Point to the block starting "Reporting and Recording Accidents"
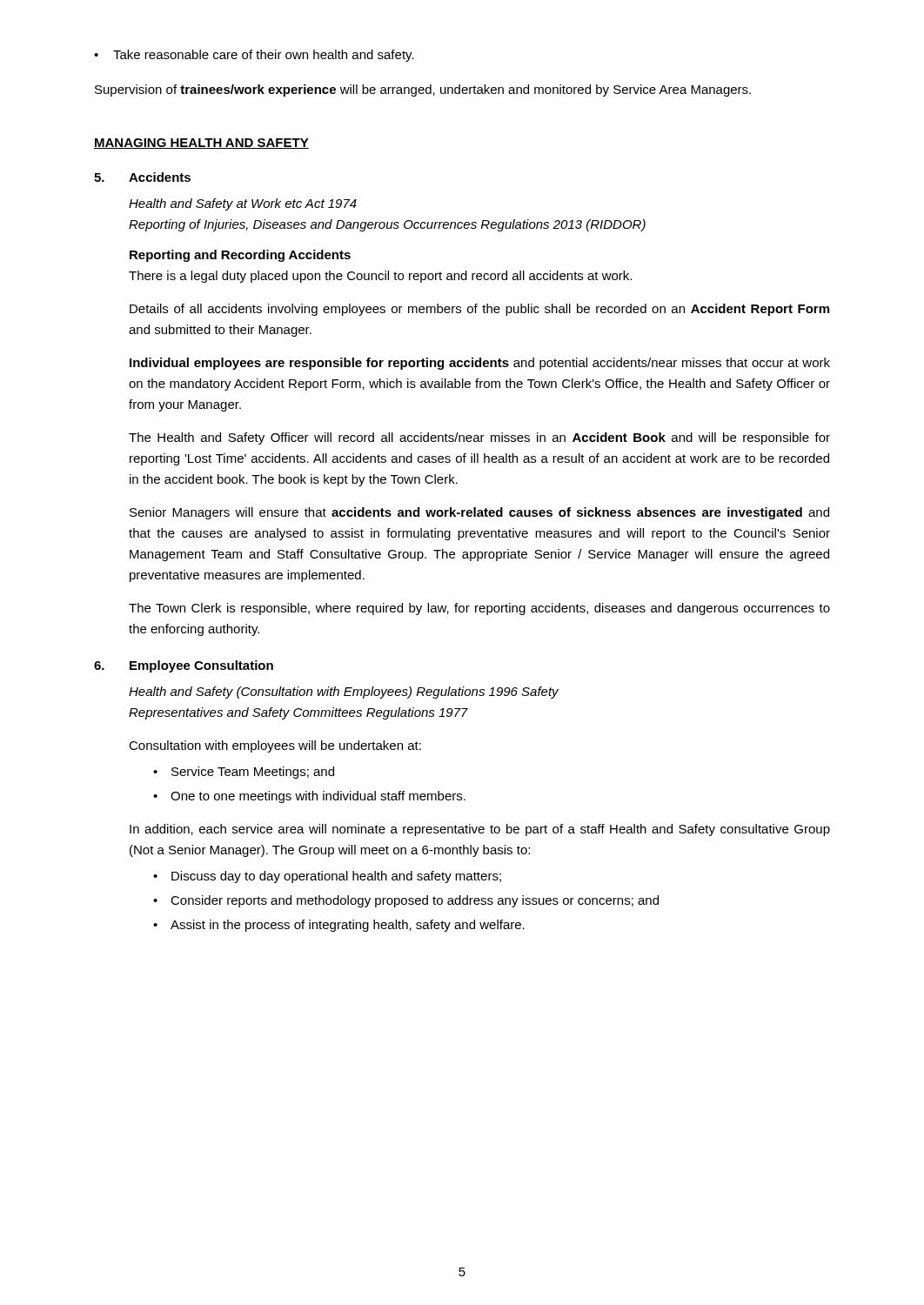The width and height of the screenshot is (924, 1305). point(240,254)
